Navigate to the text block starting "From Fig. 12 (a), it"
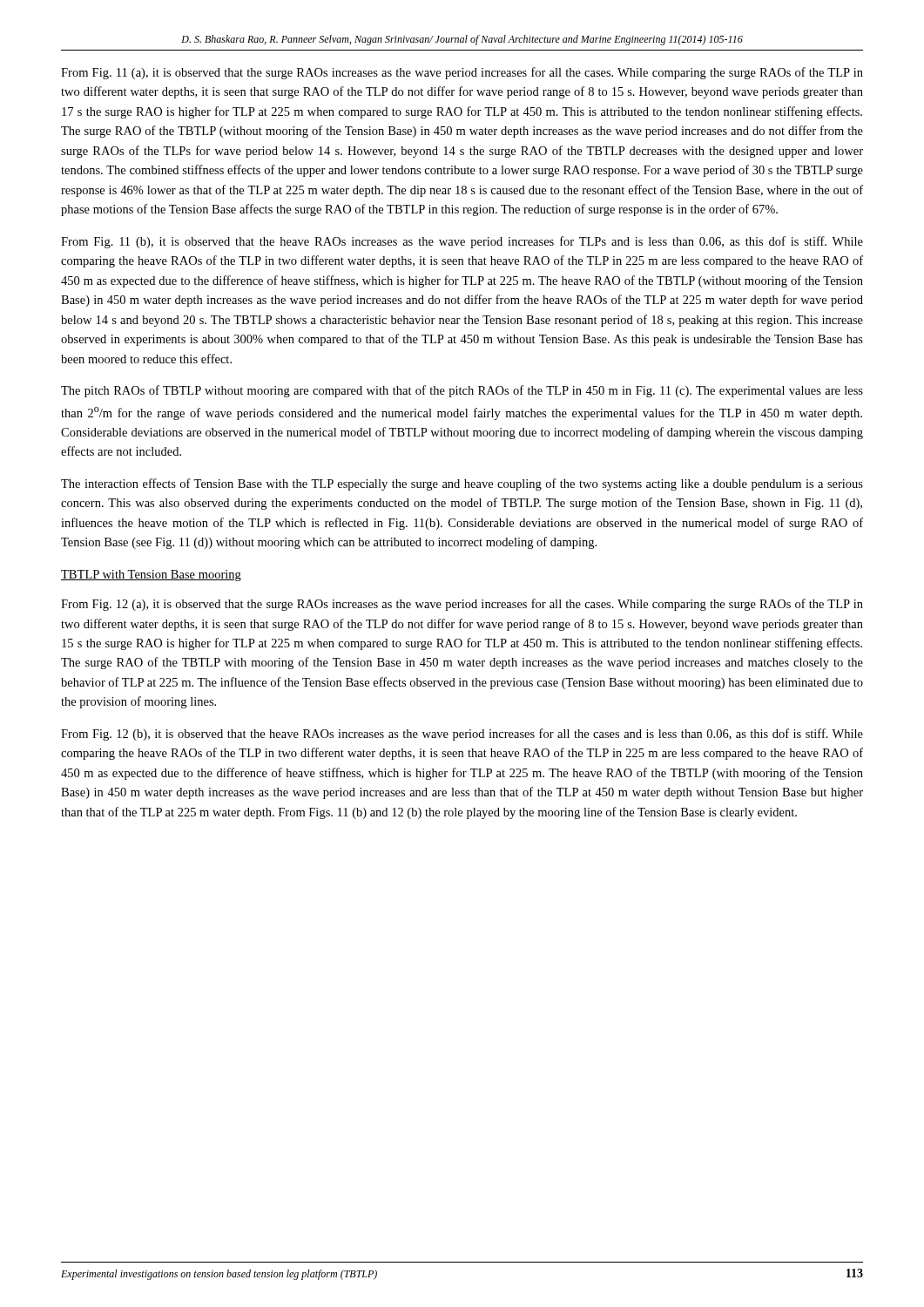The width and height of the screenshot is (924, 1307). pyautogui.click(x=462, y=653)
